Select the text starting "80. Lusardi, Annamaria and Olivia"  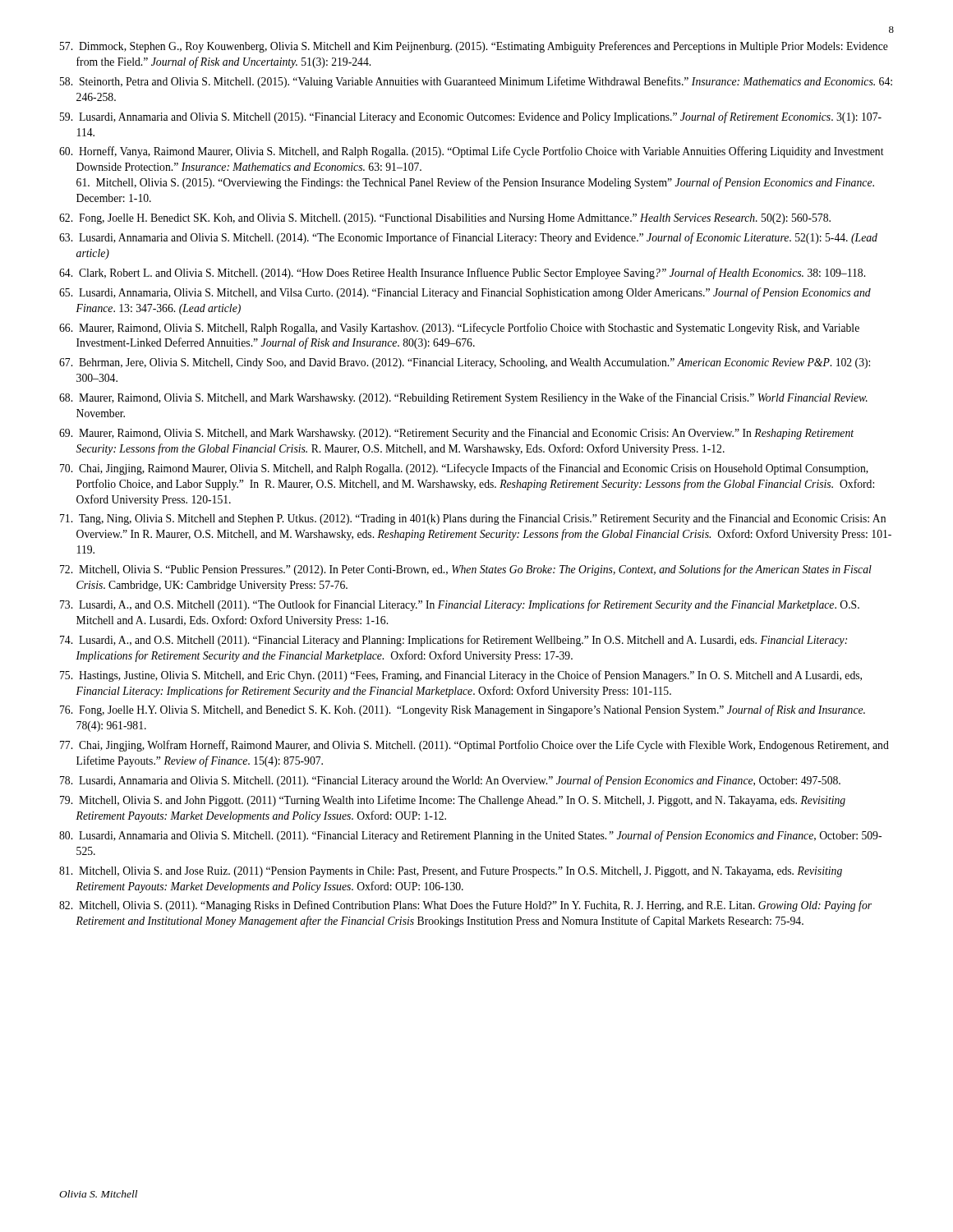pos(471,843)
